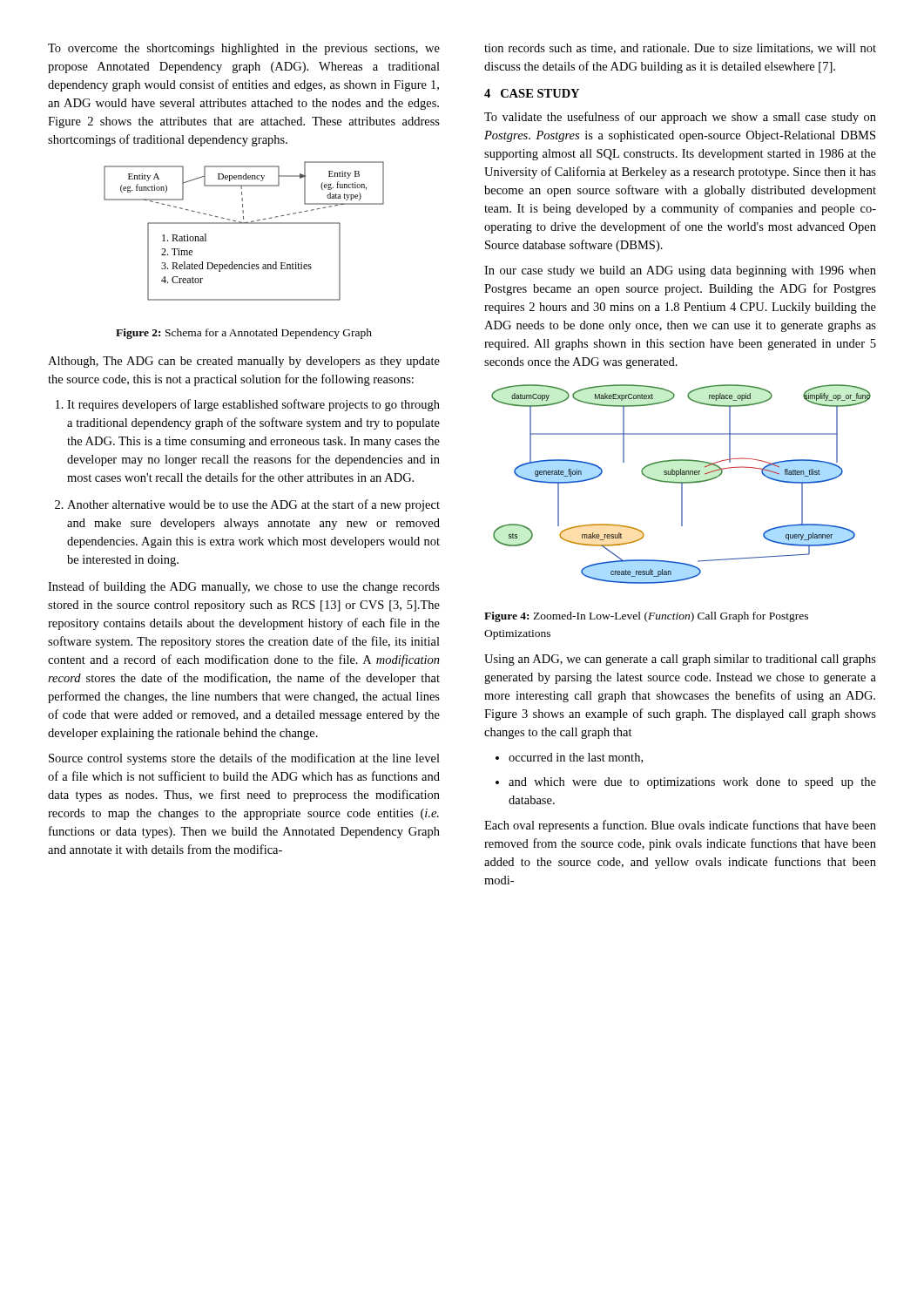Locate the text "4 CASE STUDY"
The height and width of the screenshot is (1307, 924).
pos(532,93)
